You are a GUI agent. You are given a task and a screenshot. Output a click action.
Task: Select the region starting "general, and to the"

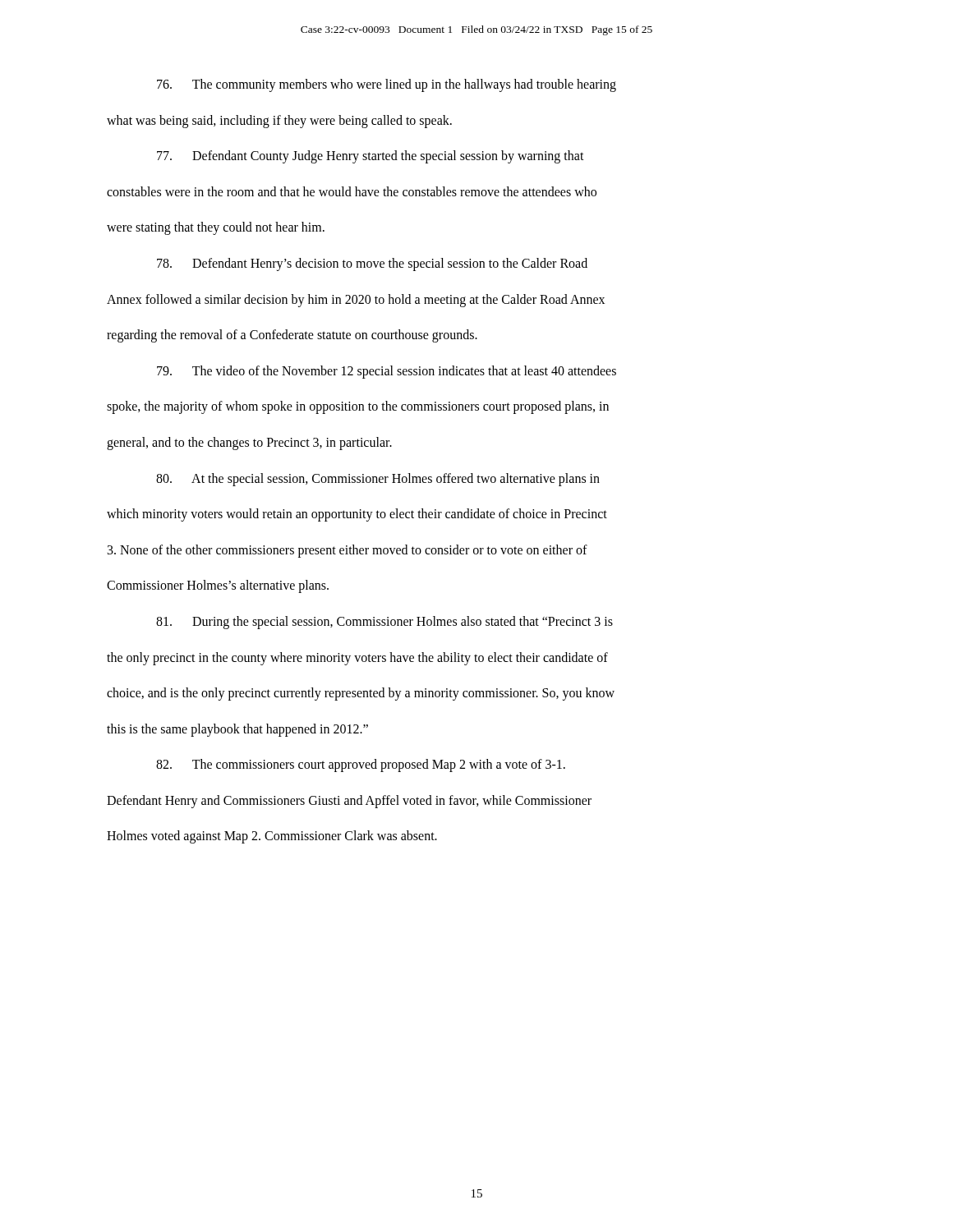[250, 442]
